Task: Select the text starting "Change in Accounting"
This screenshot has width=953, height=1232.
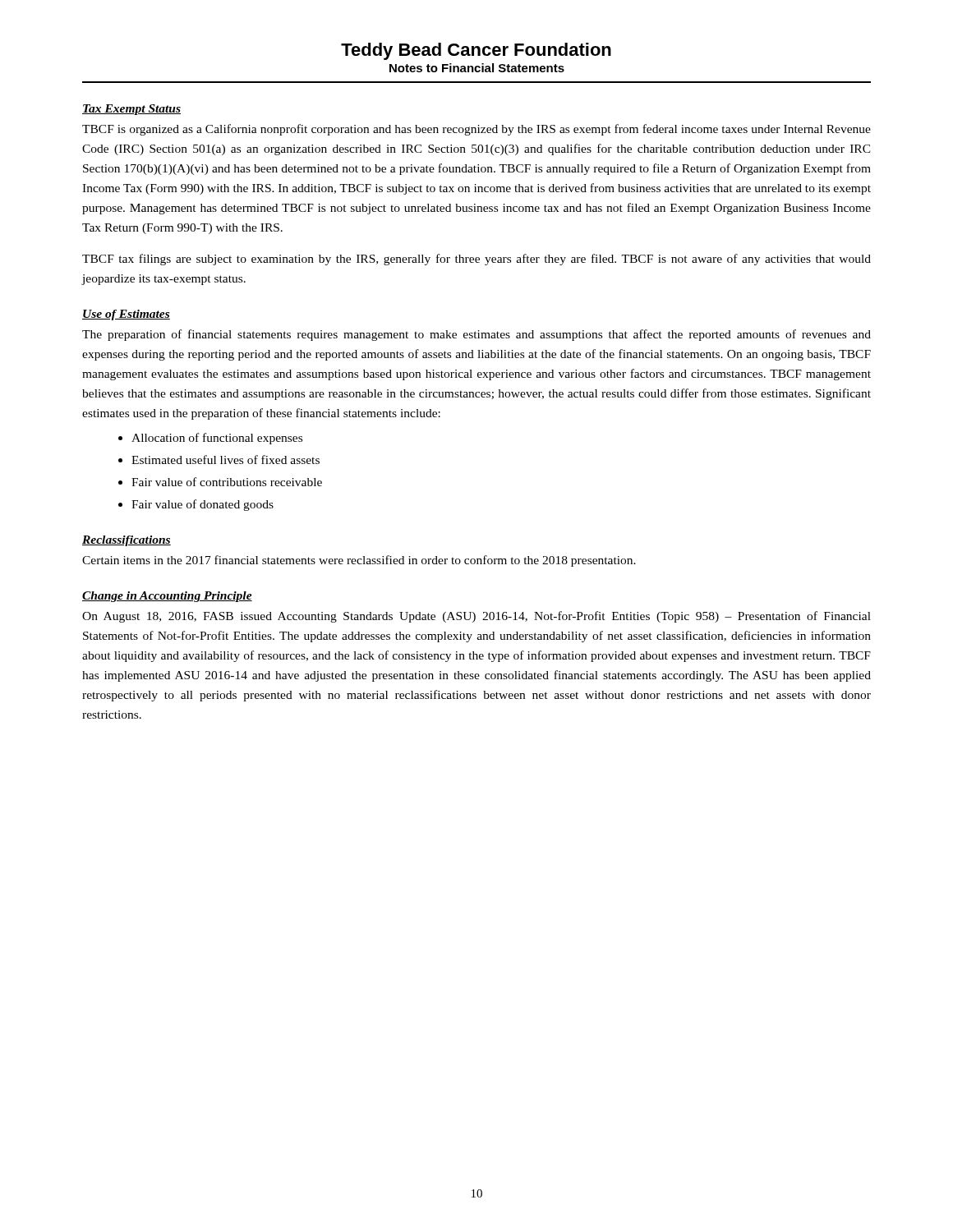Action: [x=167, y=595]
